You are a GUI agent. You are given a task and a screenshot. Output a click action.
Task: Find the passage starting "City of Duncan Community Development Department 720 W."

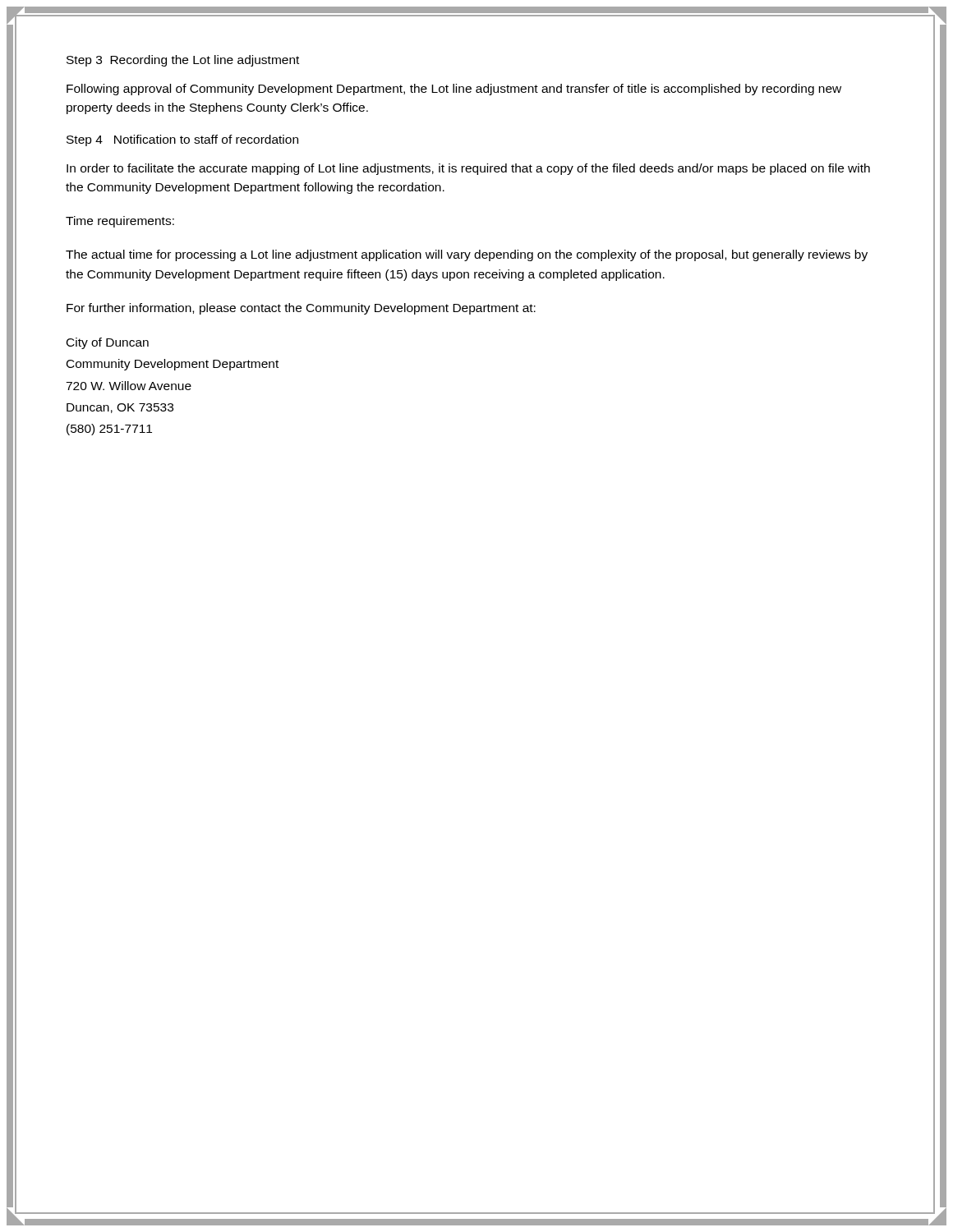pyautogui.click(x=172, y=385)
